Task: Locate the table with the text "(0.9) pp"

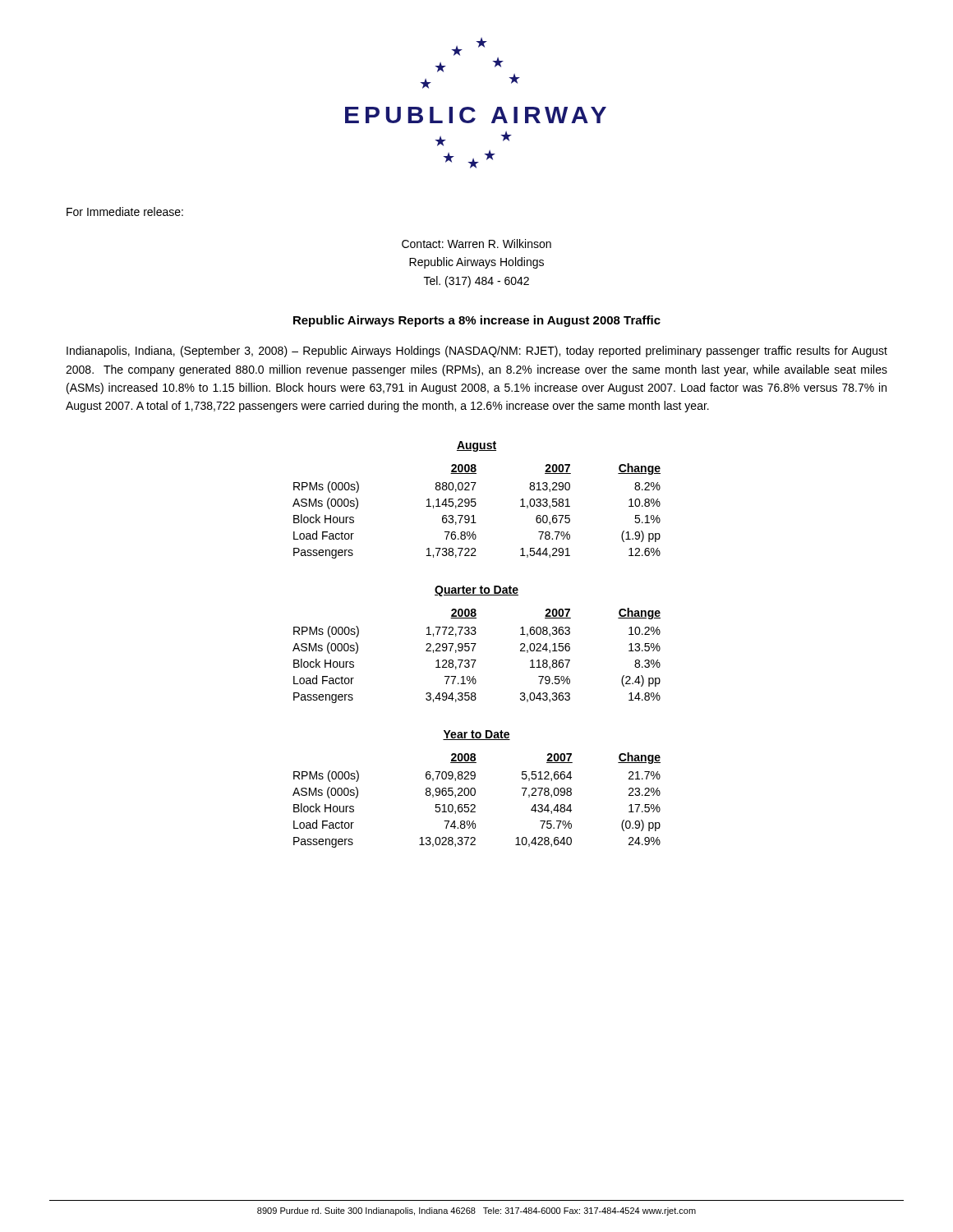Action: point(476,799)
